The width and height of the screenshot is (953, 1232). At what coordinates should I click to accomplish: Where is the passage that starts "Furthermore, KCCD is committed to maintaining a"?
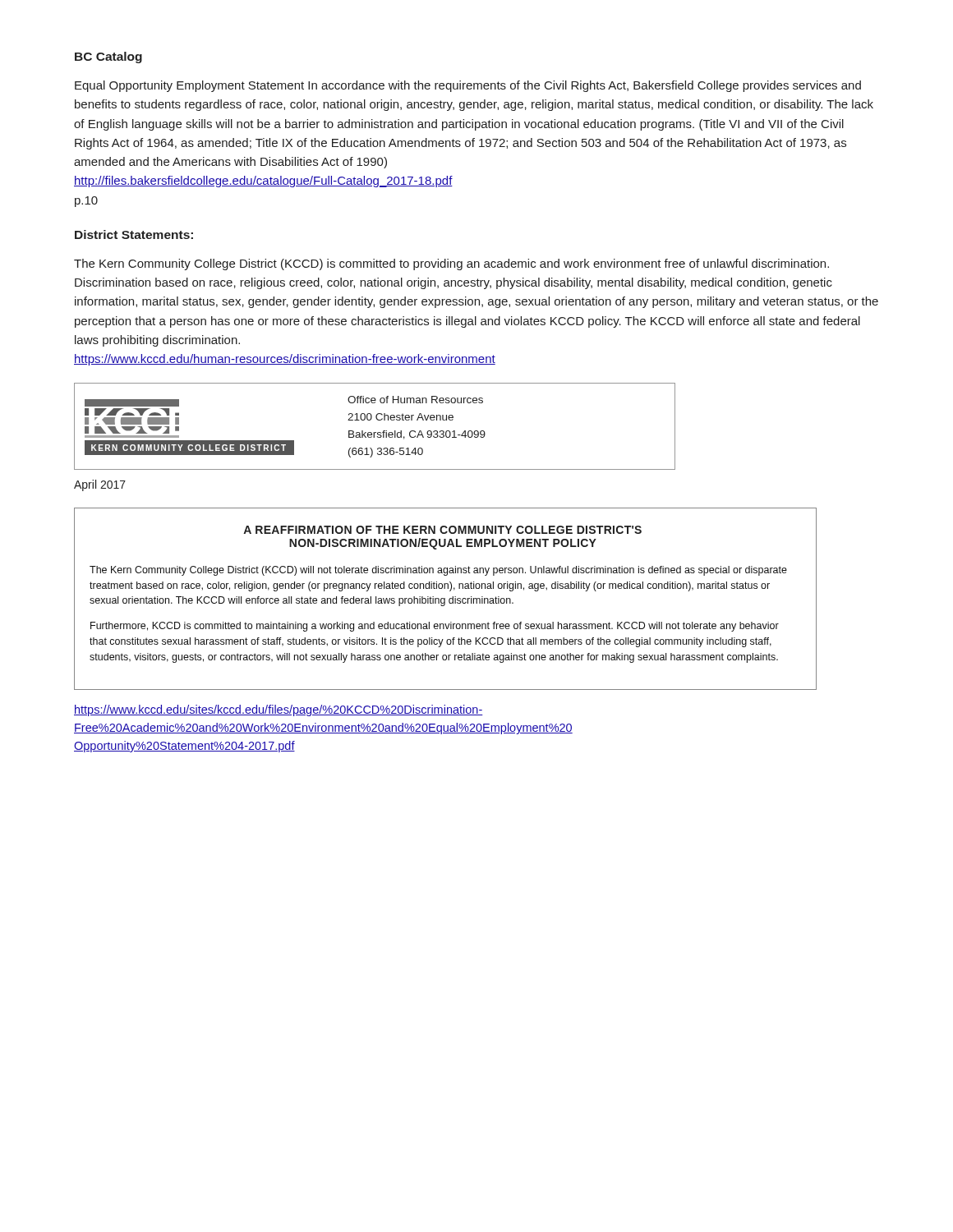coord(434,641)
